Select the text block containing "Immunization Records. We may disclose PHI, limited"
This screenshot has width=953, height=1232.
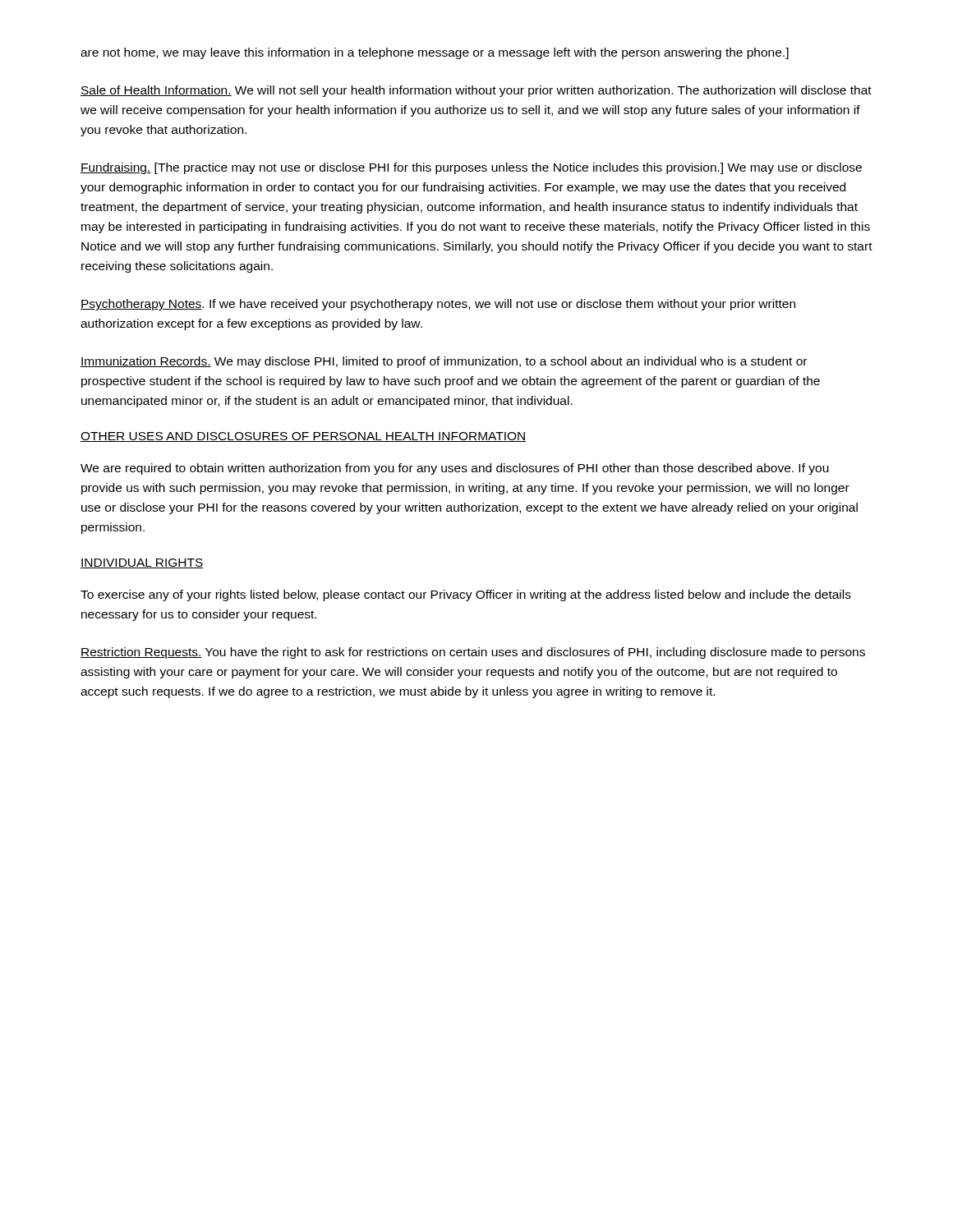click(x=450, y=381)
